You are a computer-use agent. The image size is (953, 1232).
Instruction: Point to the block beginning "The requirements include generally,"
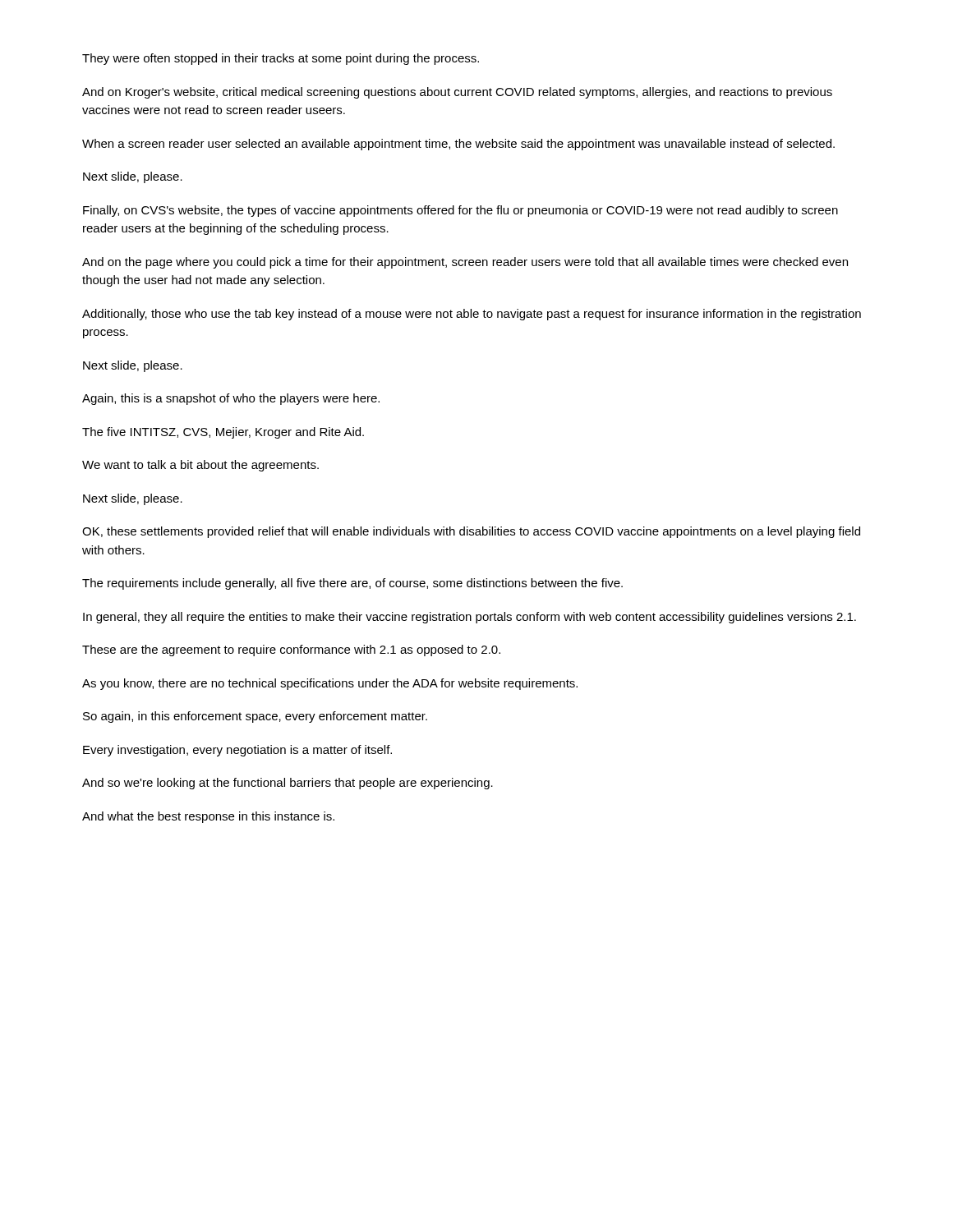click(x=353, y=583)
